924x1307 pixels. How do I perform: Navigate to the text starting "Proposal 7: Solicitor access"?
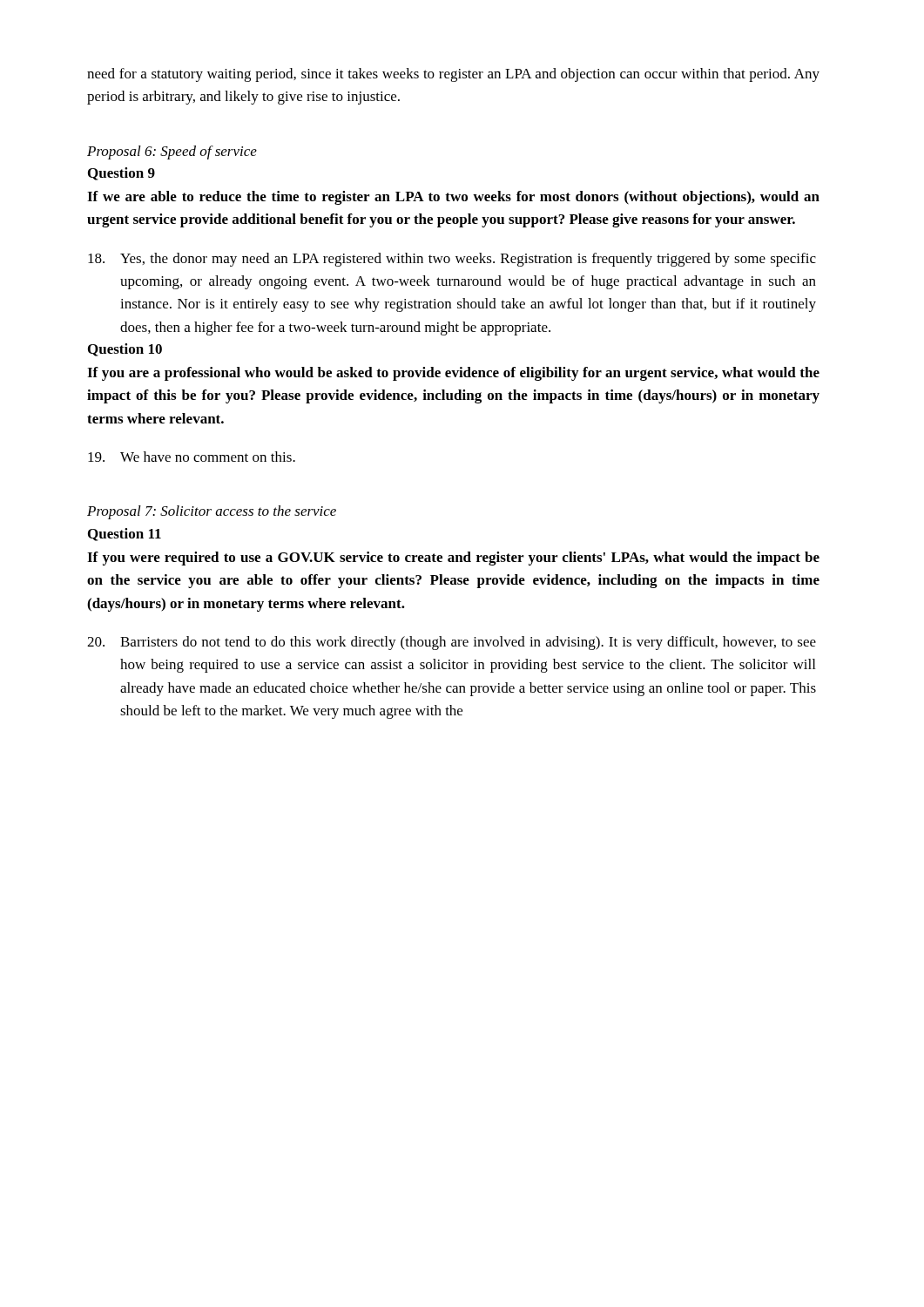click(212, 511)
